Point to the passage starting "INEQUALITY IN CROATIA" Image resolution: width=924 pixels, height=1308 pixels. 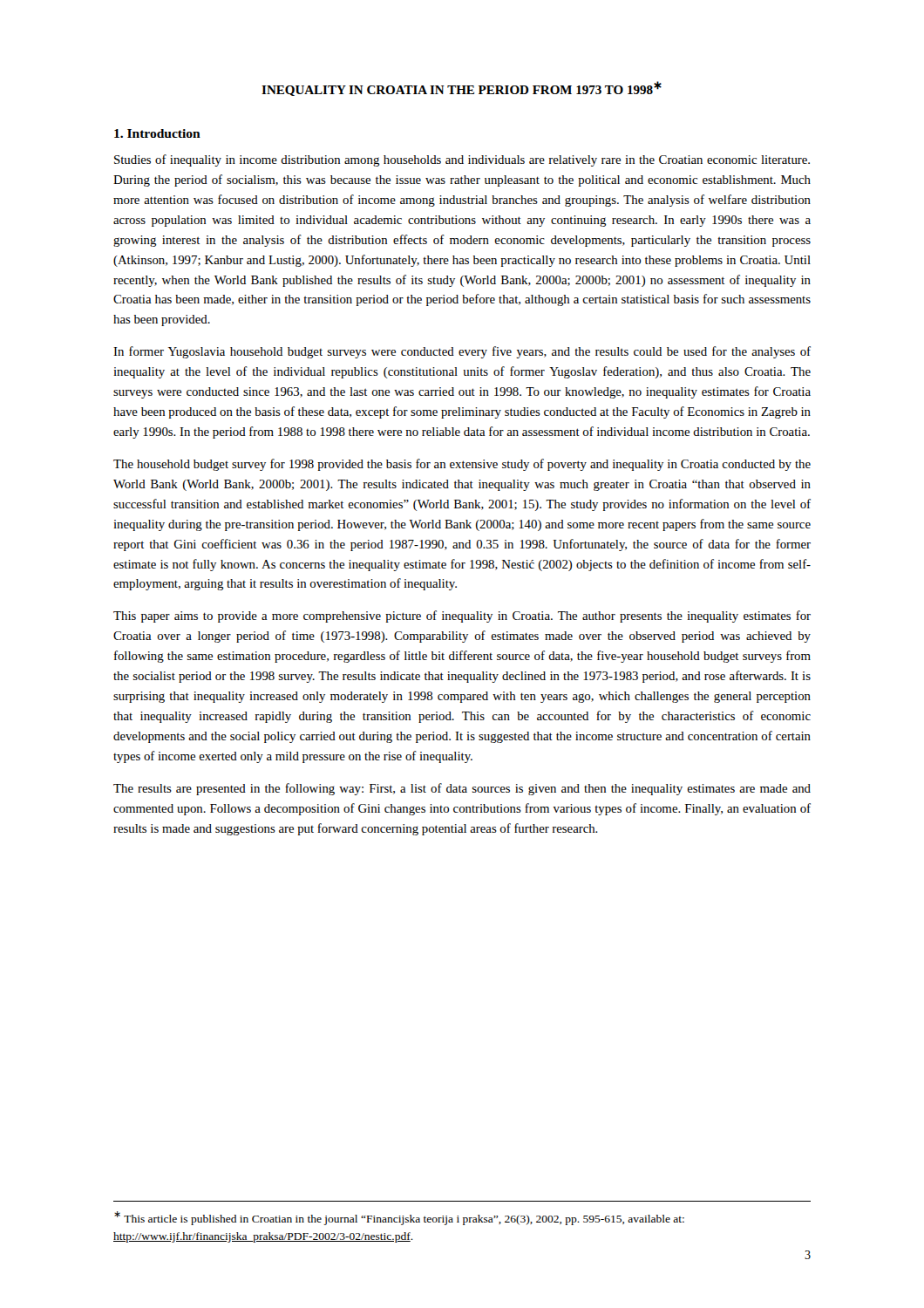(462, 88)
